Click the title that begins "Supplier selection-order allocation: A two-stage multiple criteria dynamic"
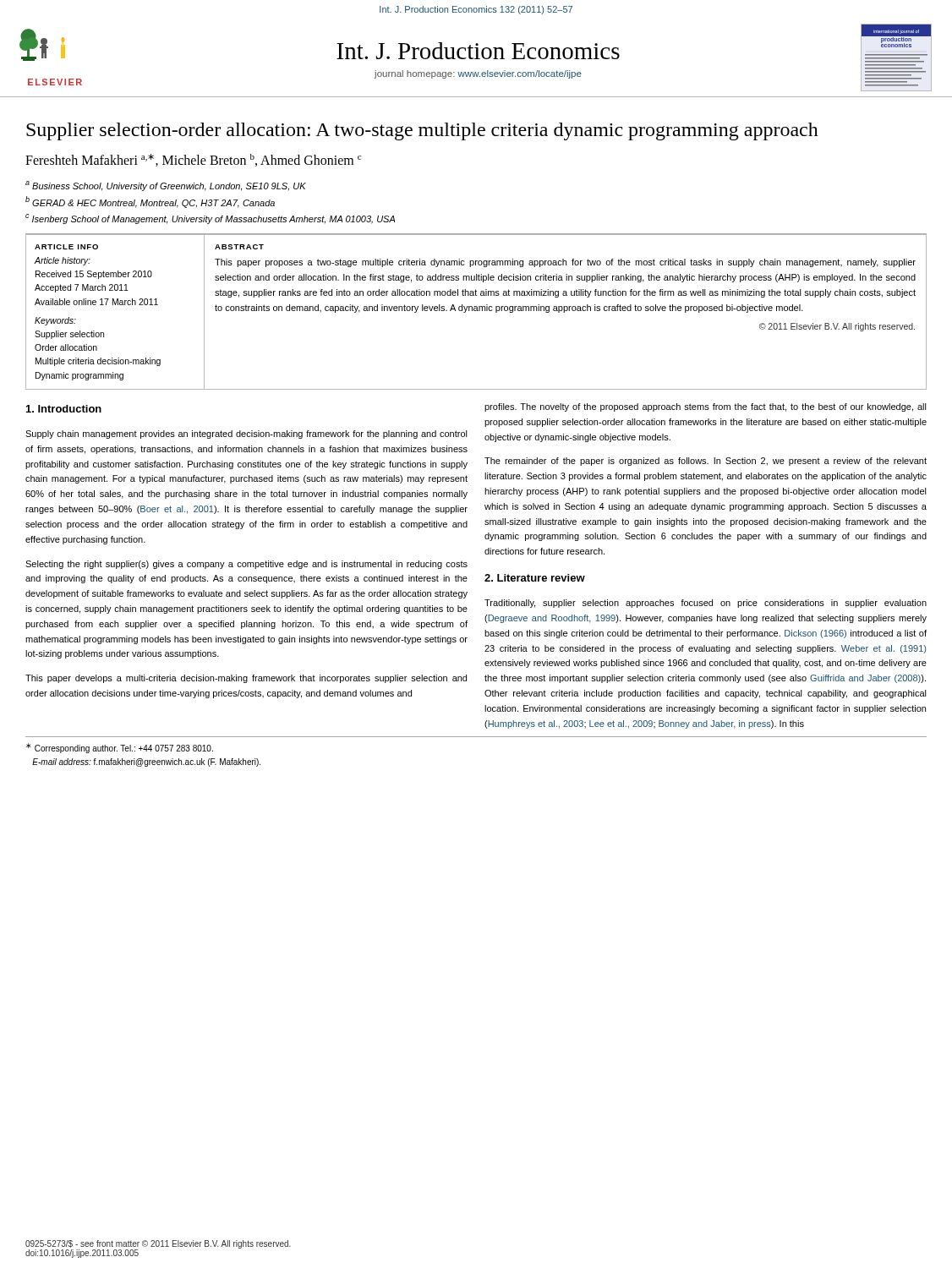Screen dimensions: 1268x952 422,129
